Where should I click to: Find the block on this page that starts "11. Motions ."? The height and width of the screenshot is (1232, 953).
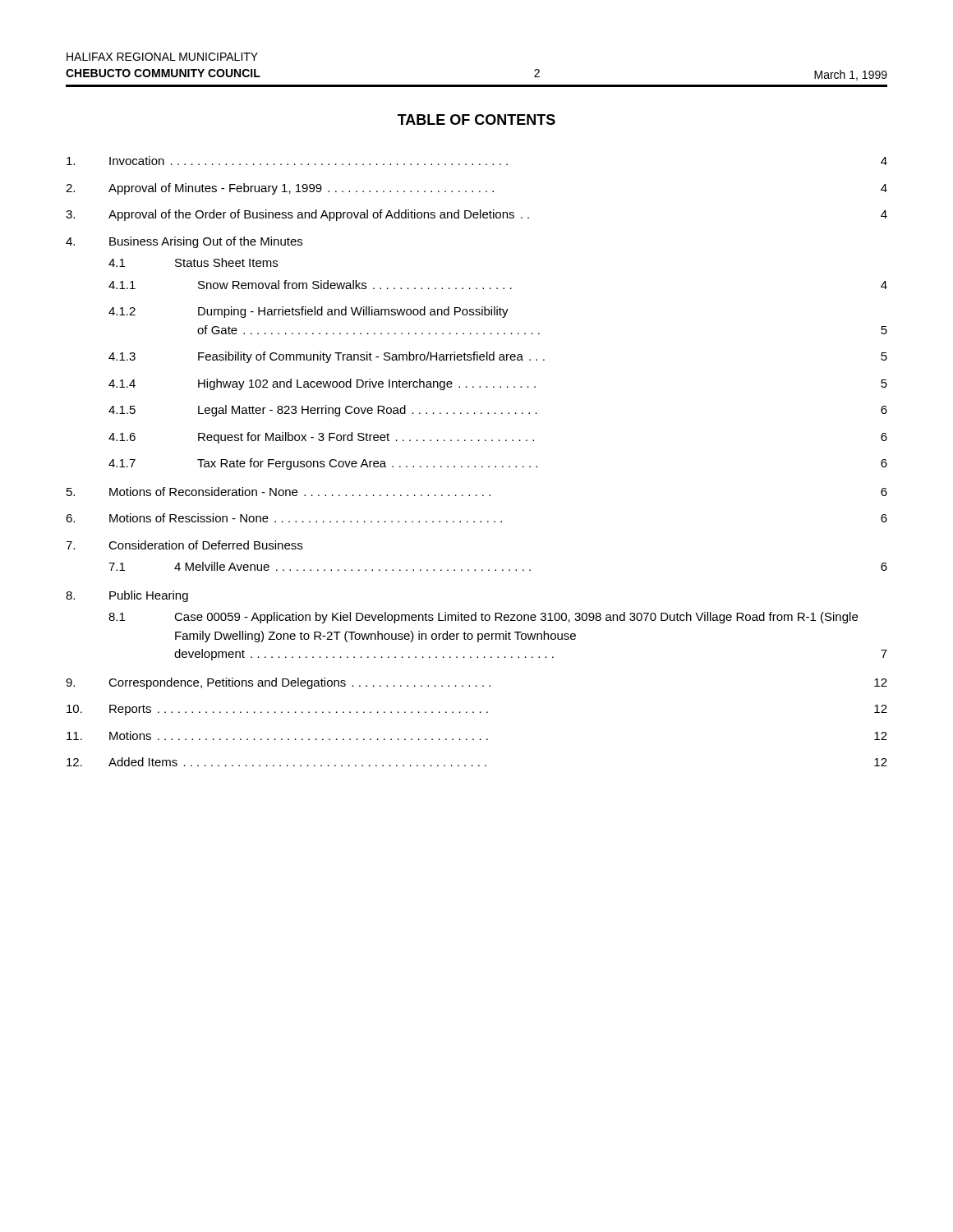(476, 736)
